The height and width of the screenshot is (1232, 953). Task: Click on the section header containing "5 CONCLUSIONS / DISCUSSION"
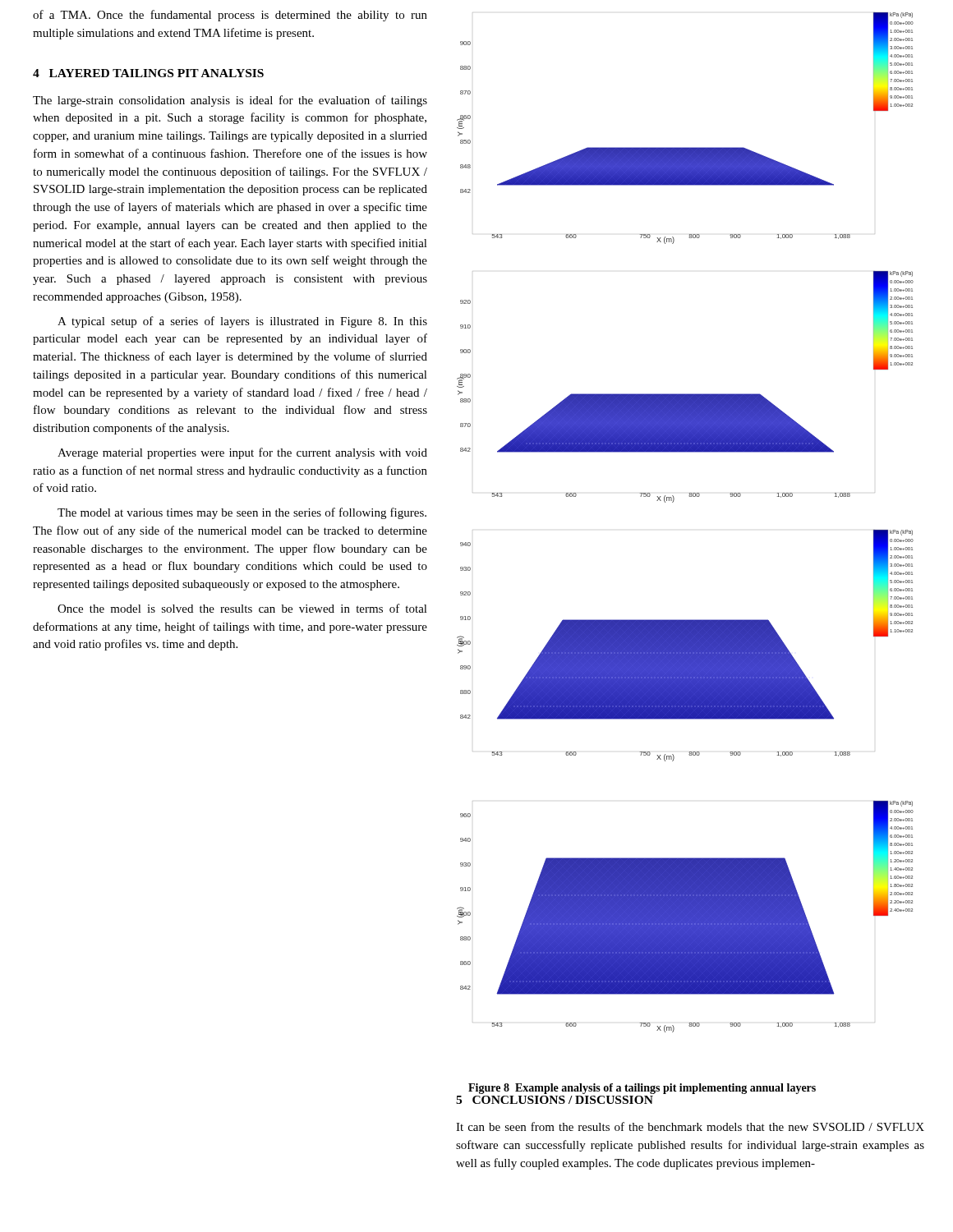coord(555,1099)
